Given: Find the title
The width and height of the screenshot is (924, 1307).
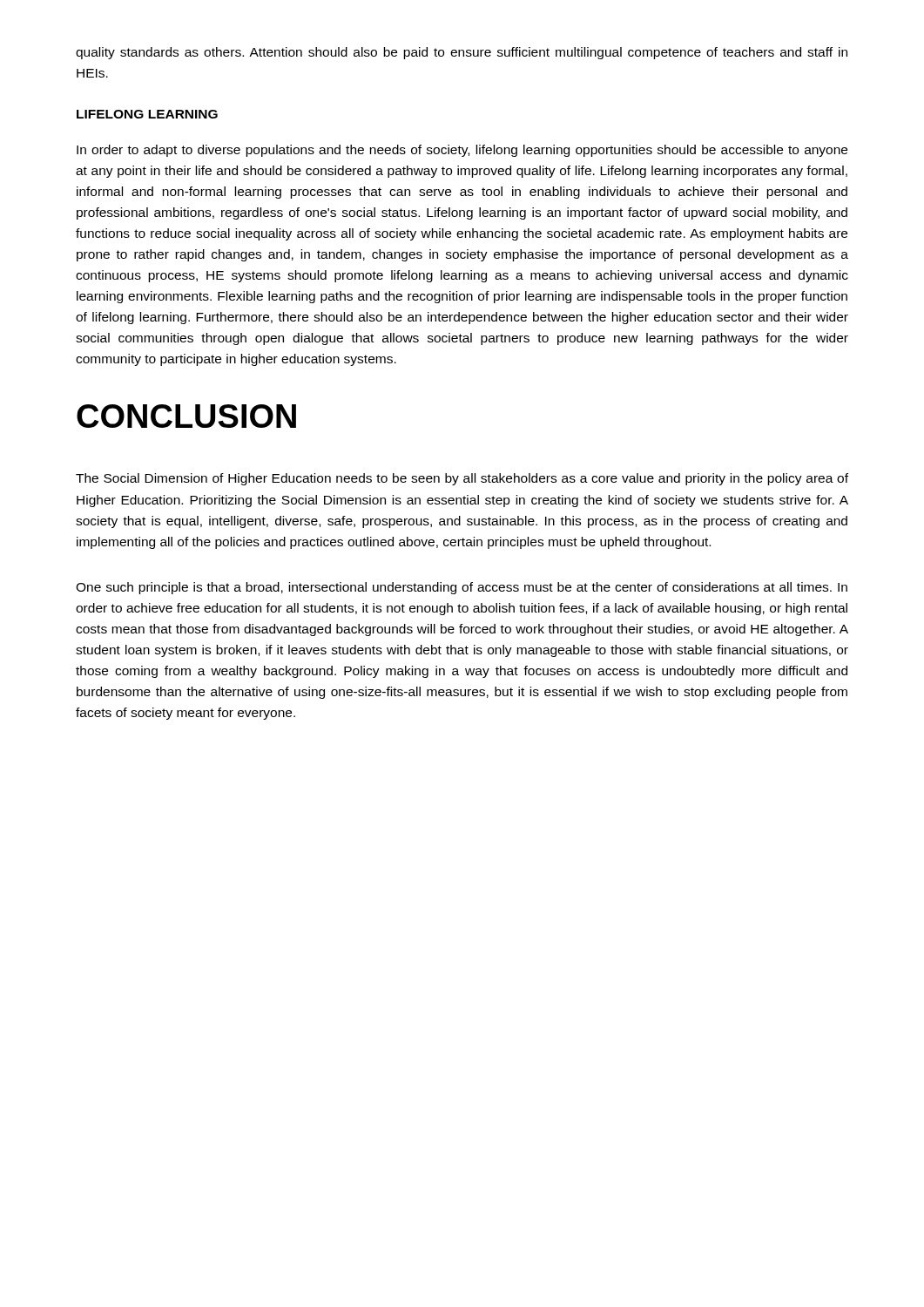Looking at the screenshot, I should coord(187,416).
